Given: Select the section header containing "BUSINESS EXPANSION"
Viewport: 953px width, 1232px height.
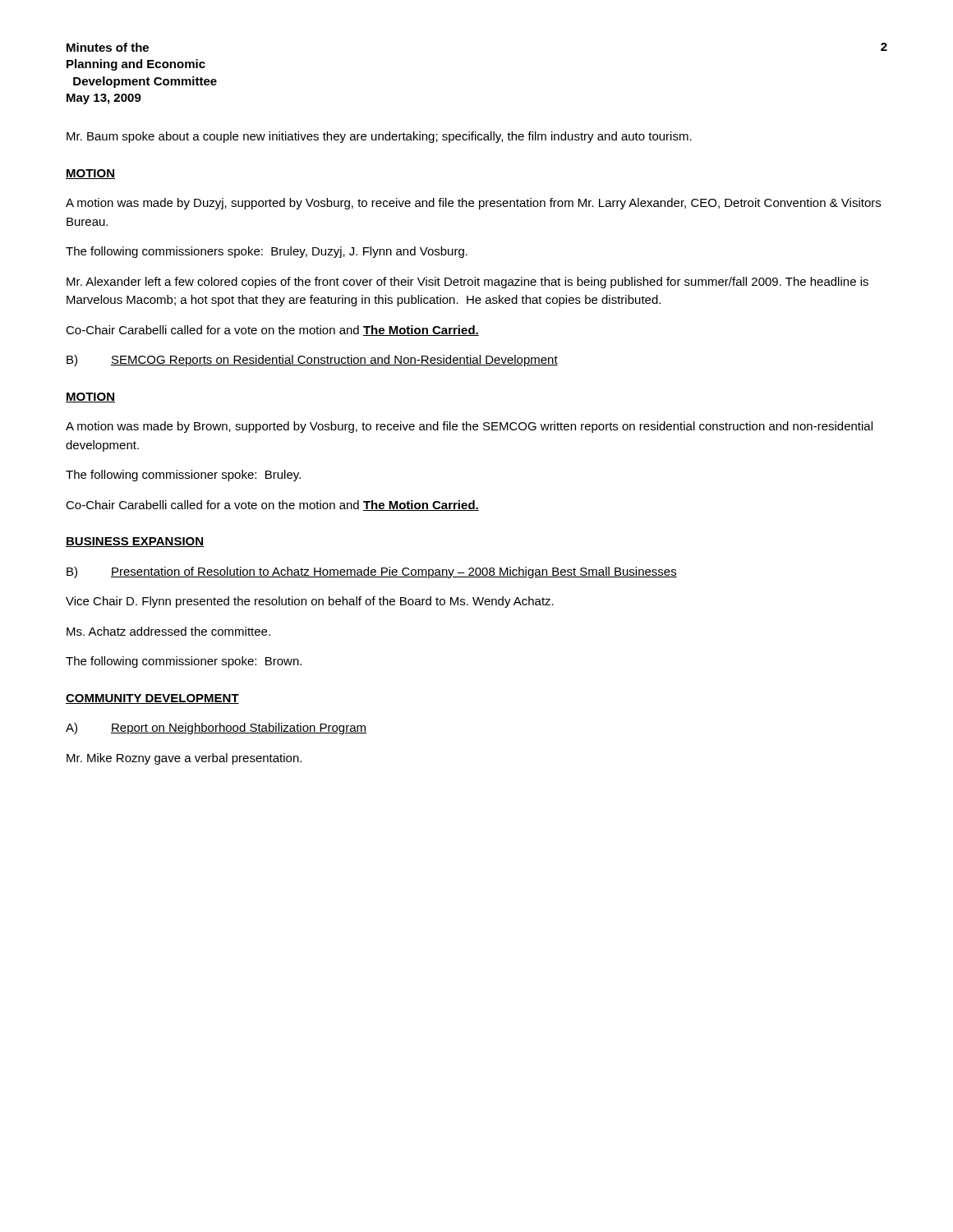Looking at the screenshot, I should (x=135, y=541).
